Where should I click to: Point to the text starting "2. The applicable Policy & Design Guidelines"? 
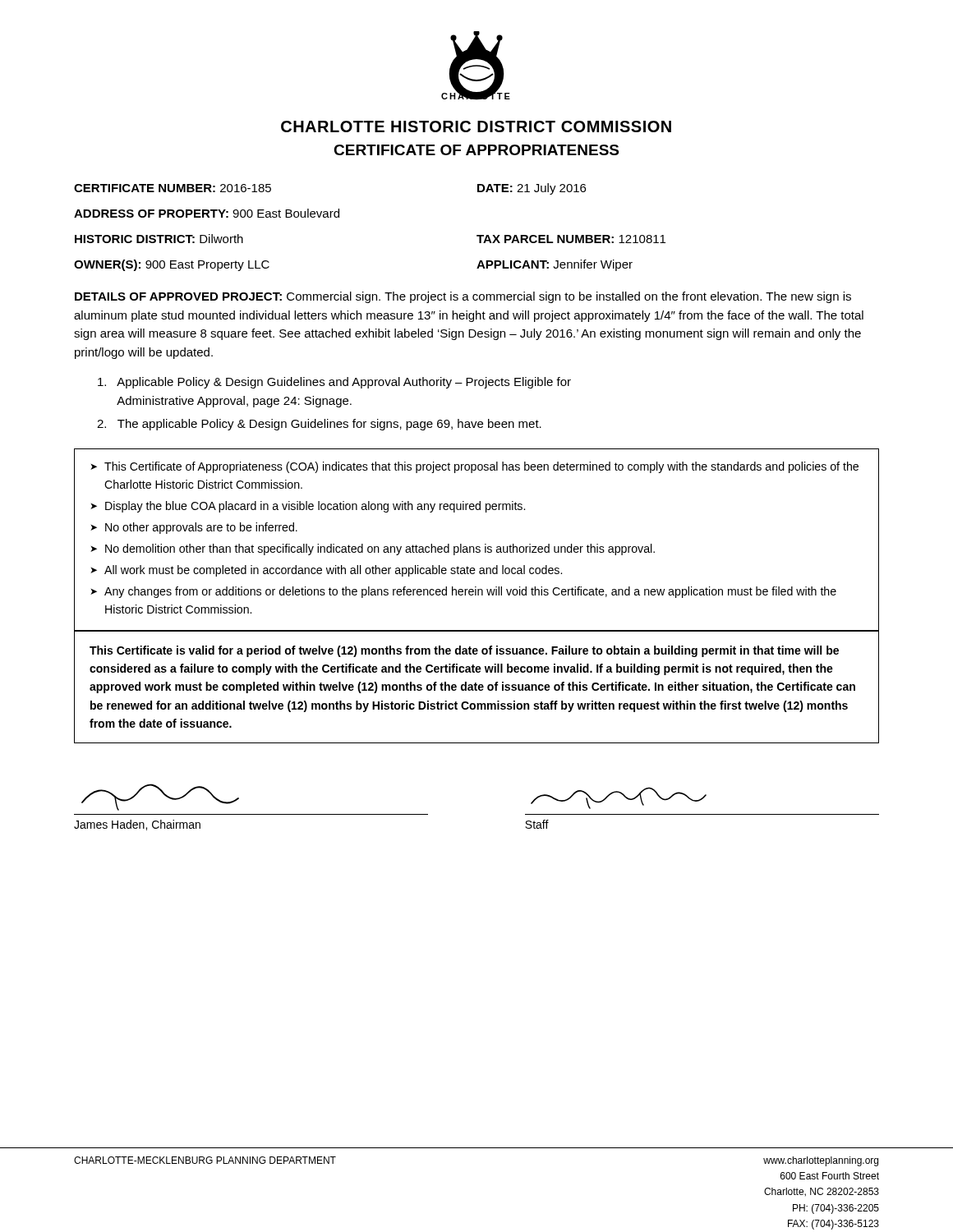tap(319, 423)
